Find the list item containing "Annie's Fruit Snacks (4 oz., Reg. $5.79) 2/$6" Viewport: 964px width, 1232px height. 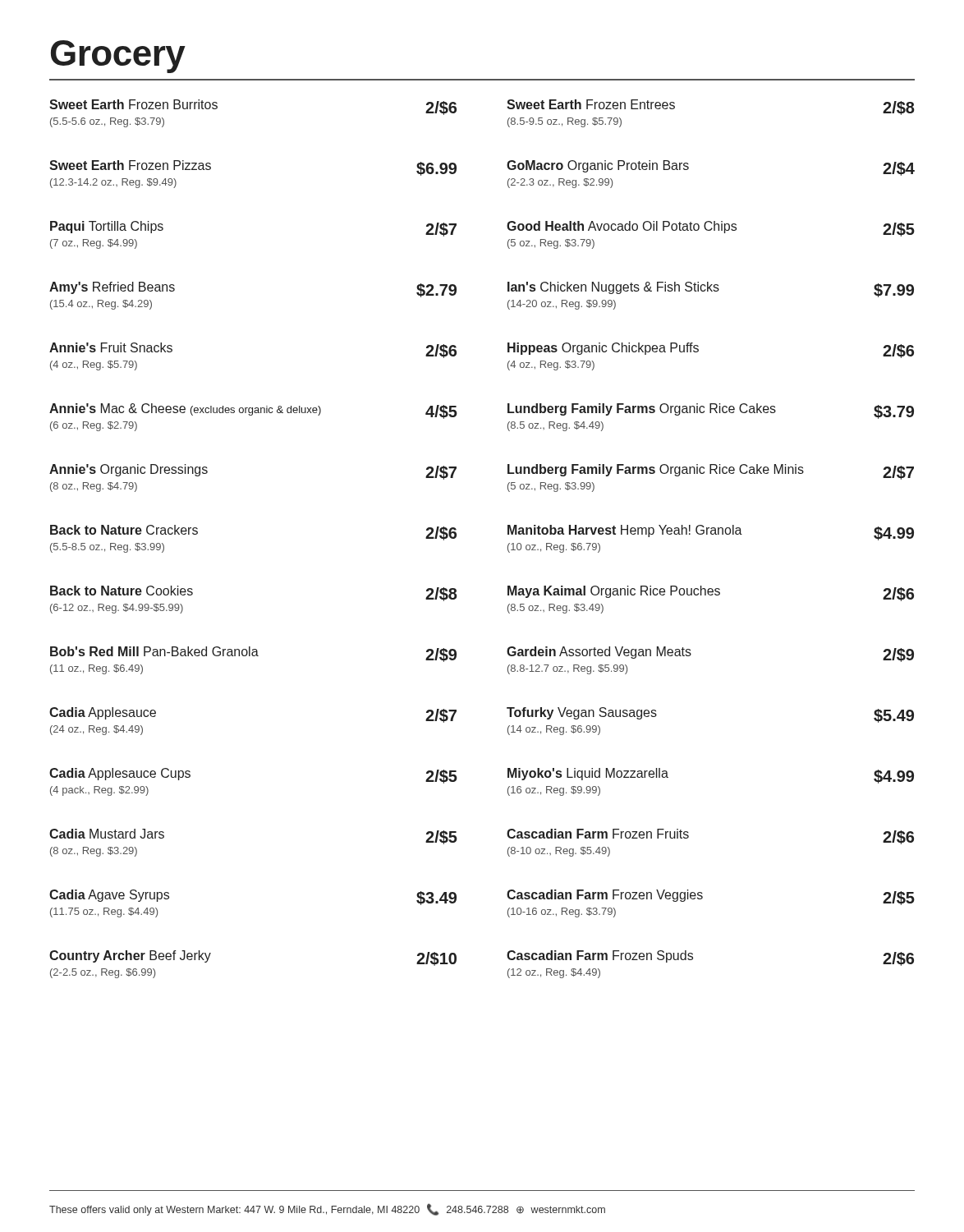pos(110,350)
